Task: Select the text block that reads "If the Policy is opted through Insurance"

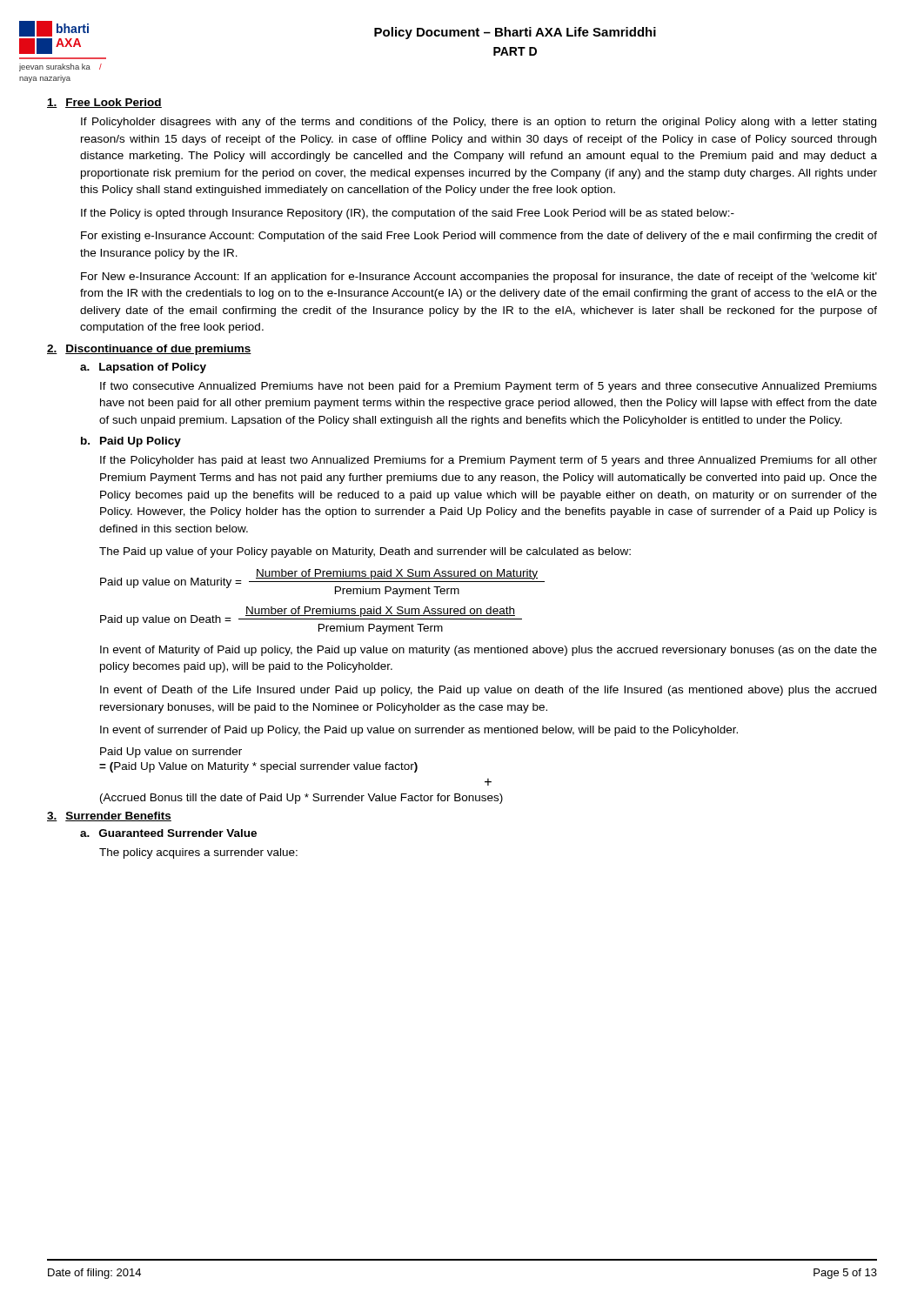Action: pyautogui.click(x=479, y=213)
